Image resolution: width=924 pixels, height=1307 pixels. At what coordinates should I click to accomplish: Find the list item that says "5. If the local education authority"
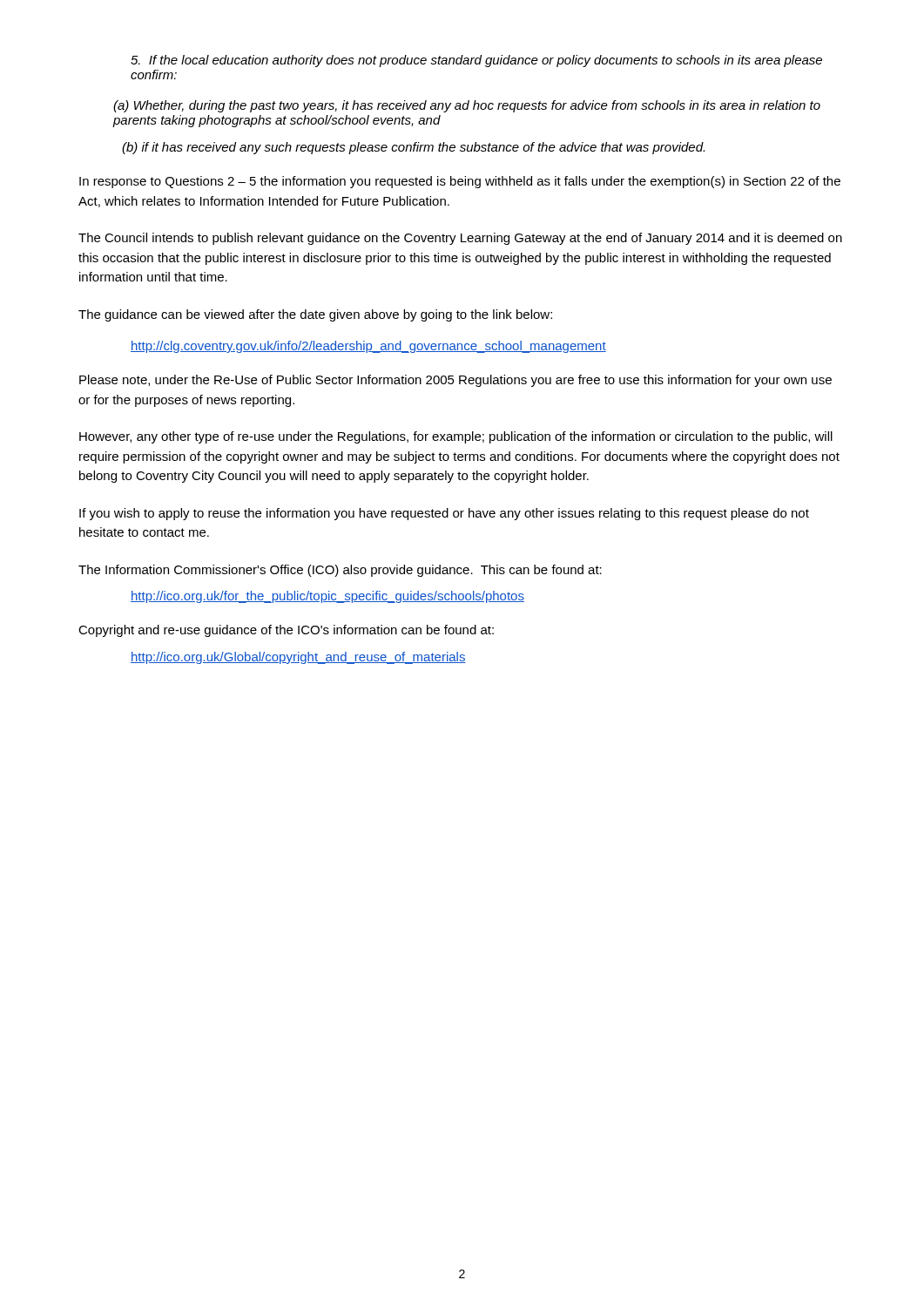477,67
